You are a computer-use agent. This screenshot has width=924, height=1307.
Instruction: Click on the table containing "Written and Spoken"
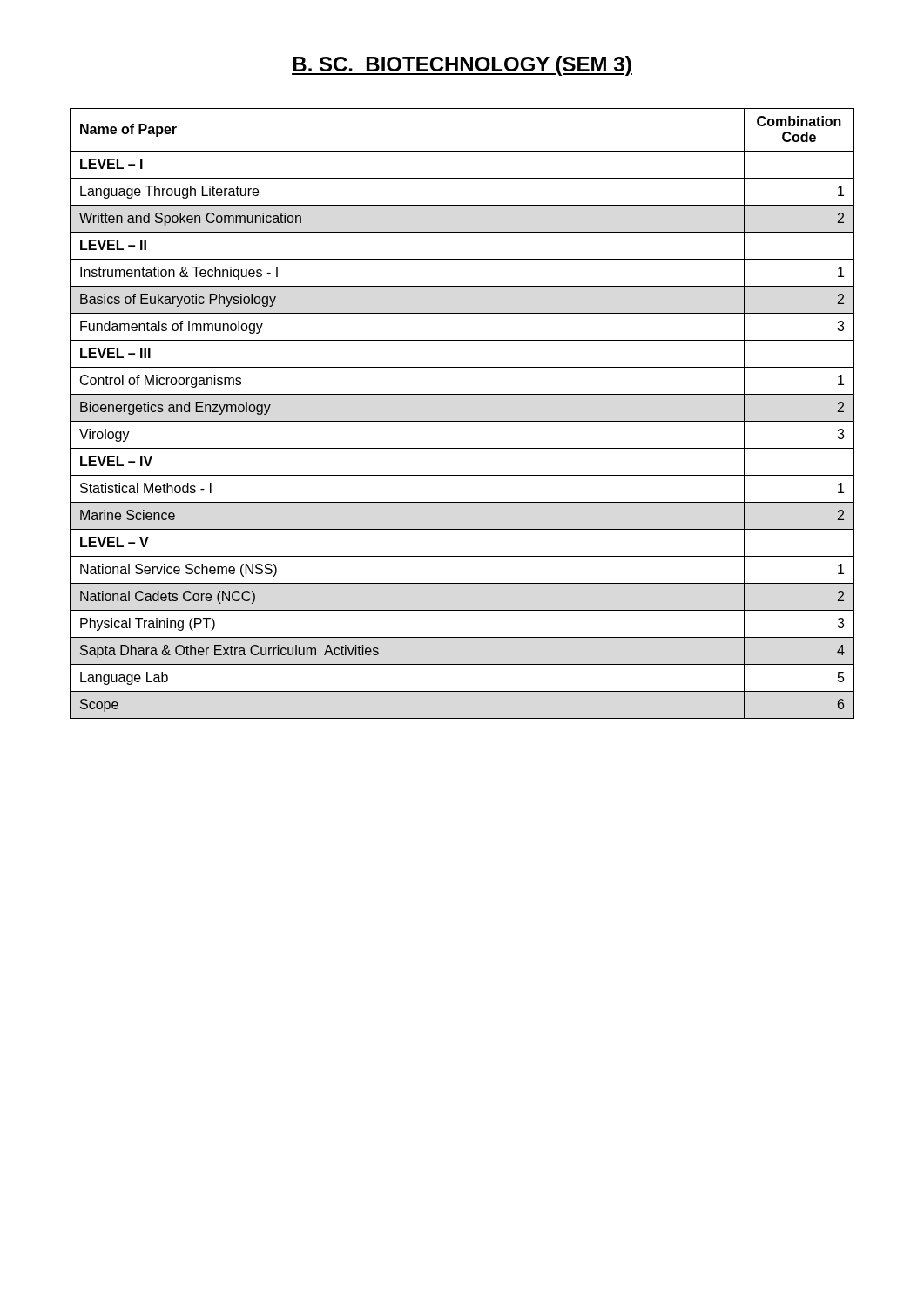(x=462, y=413)
